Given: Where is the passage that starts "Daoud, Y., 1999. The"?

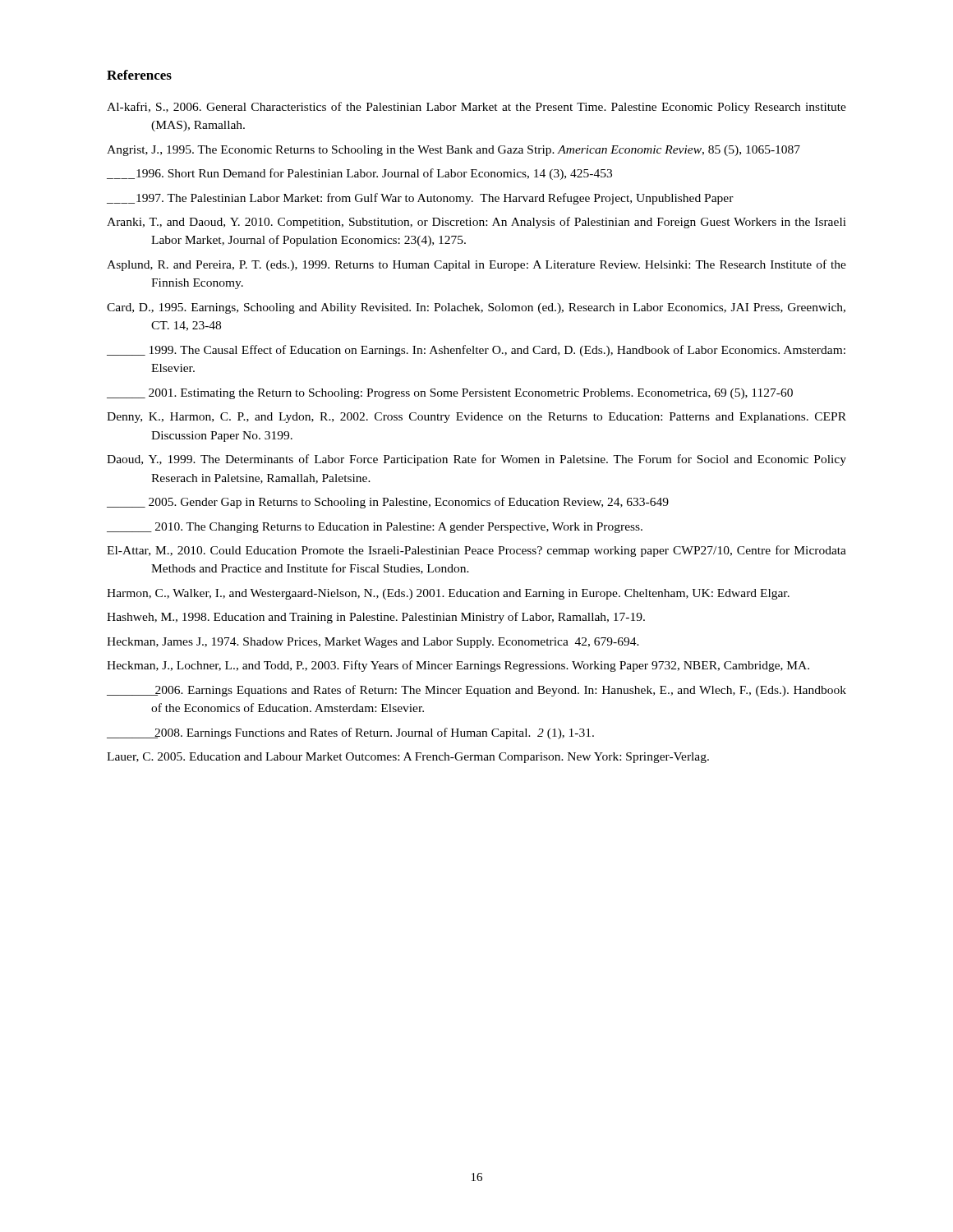Looking at the screenshot, I should point(476,468).
